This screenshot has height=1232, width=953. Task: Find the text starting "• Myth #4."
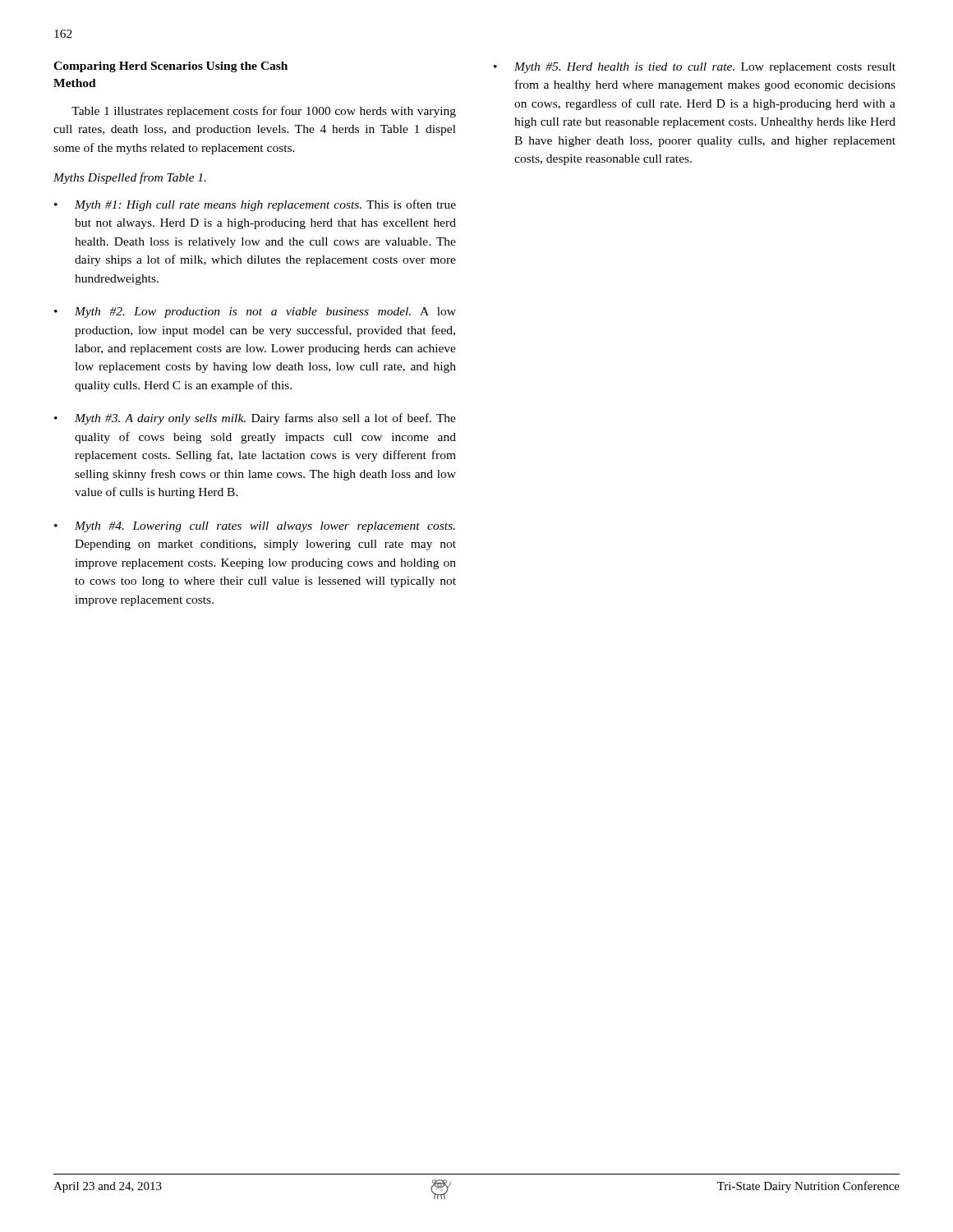255,563
